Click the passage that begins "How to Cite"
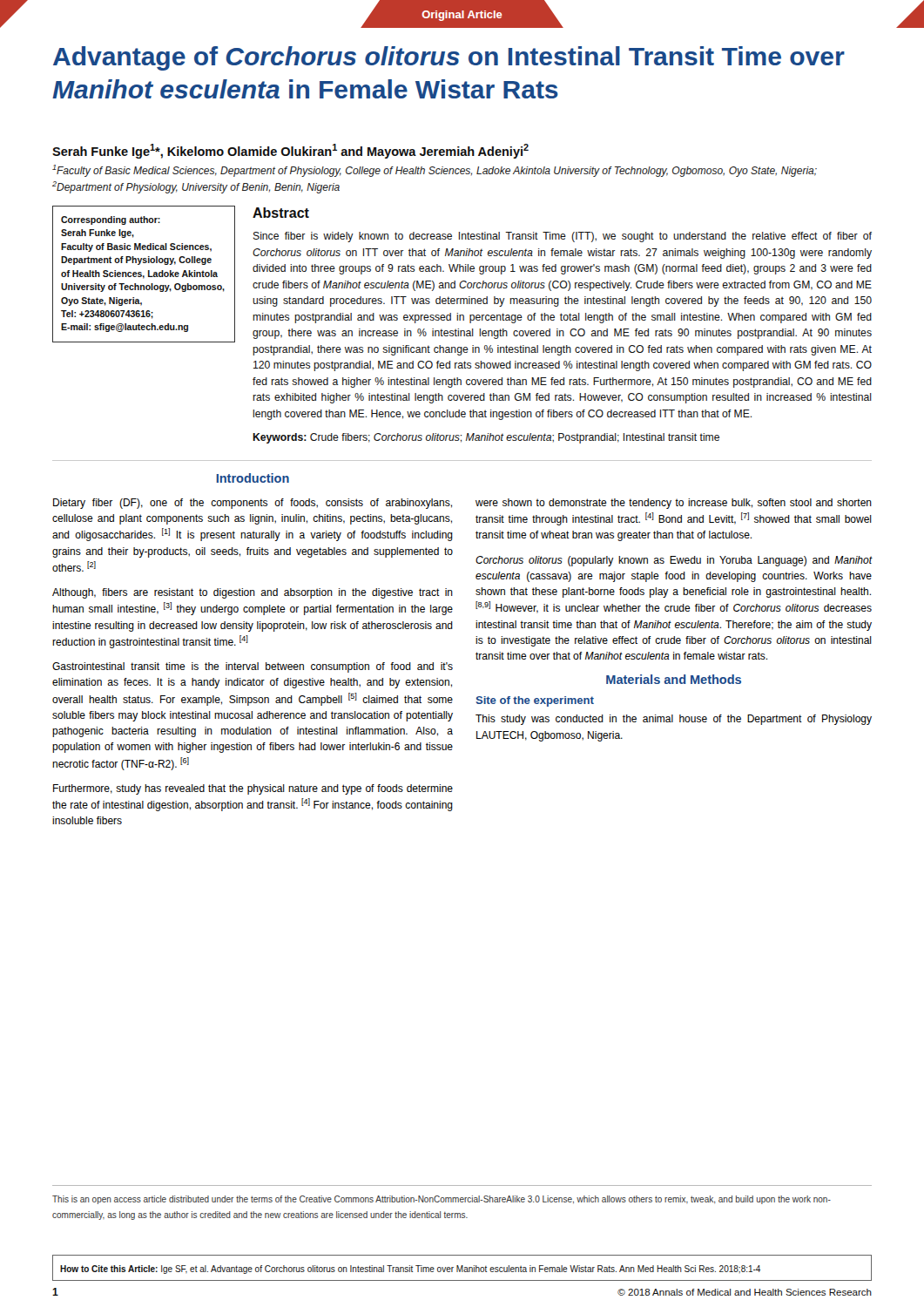The width and height of the screenshot is (924, 1307). coord(410,1269)
